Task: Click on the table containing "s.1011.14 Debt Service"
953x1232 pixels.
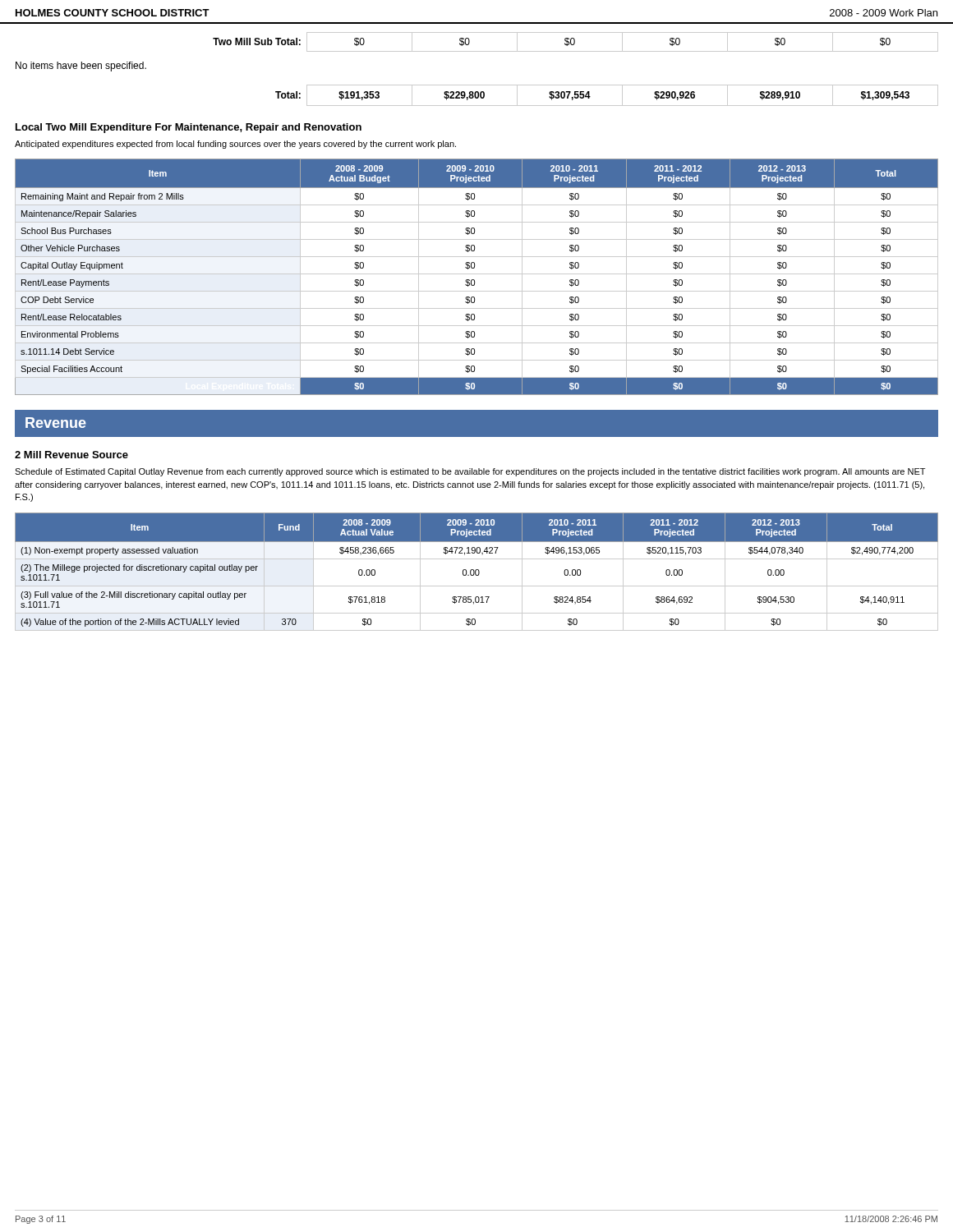Action: (x=476, y=277)
